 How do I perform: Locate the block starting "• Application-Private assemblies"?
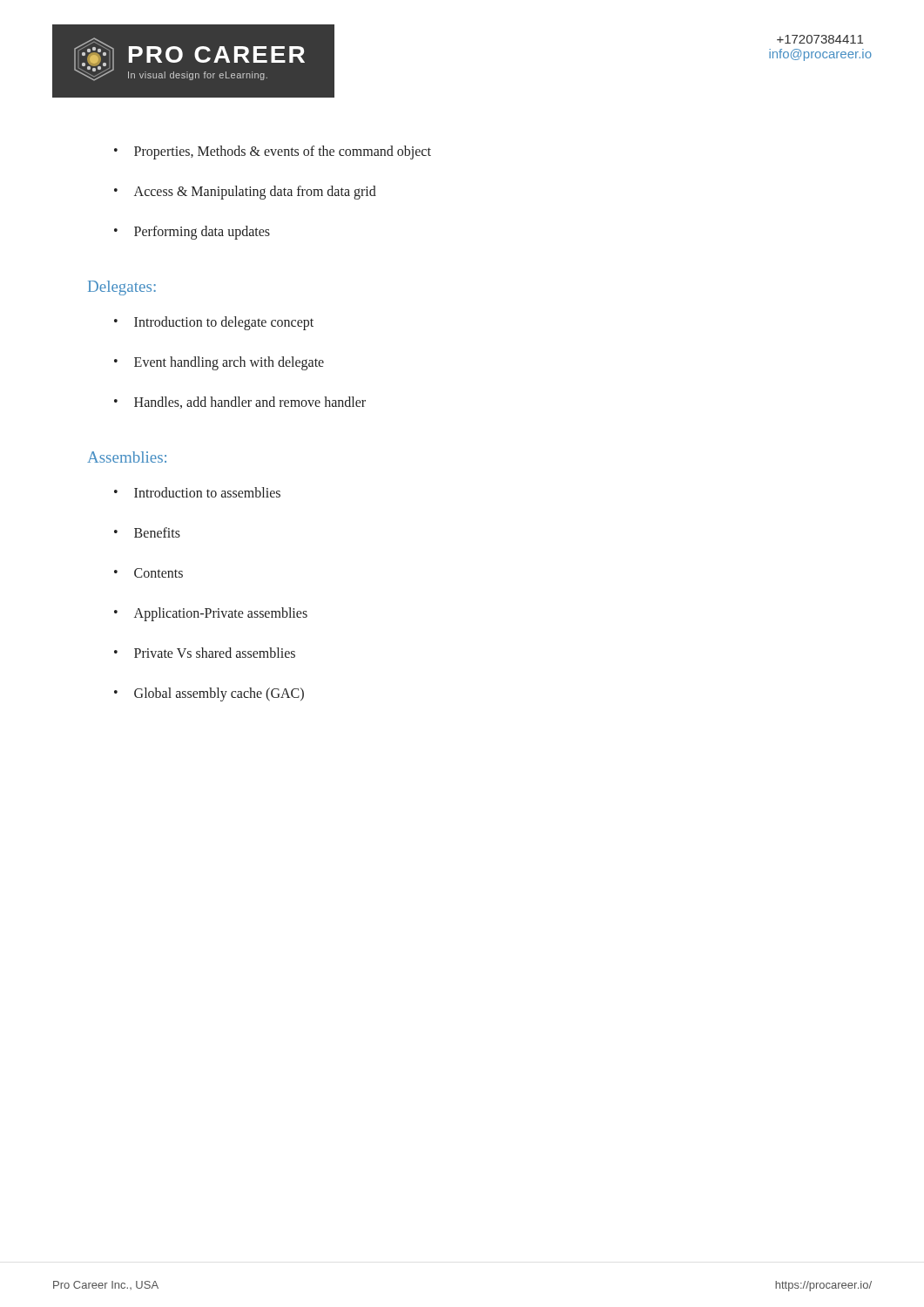210,613
